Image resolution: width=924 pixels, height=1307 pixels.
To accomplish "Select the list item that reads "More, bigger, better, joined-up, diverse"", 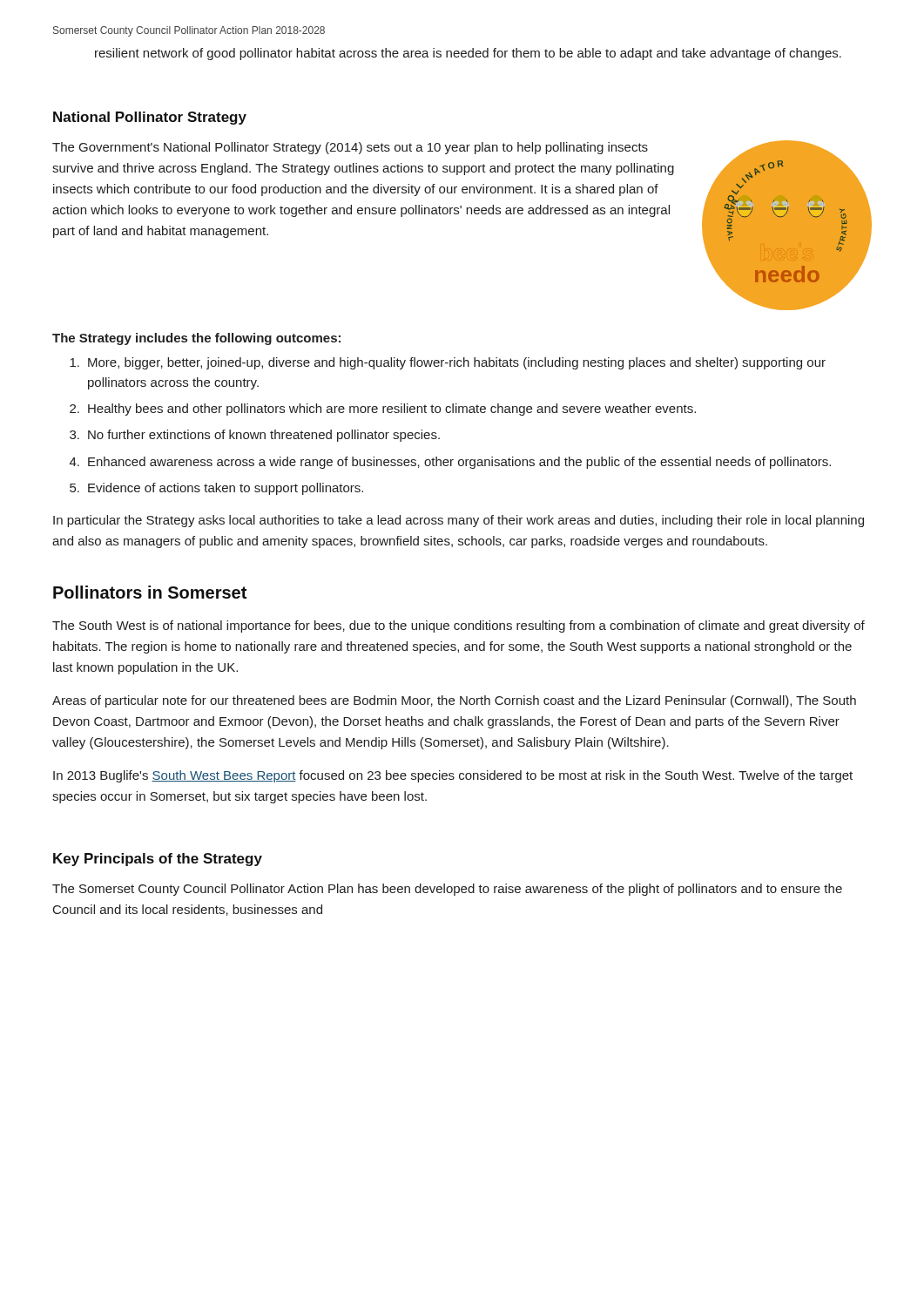I will coord(462,372).
